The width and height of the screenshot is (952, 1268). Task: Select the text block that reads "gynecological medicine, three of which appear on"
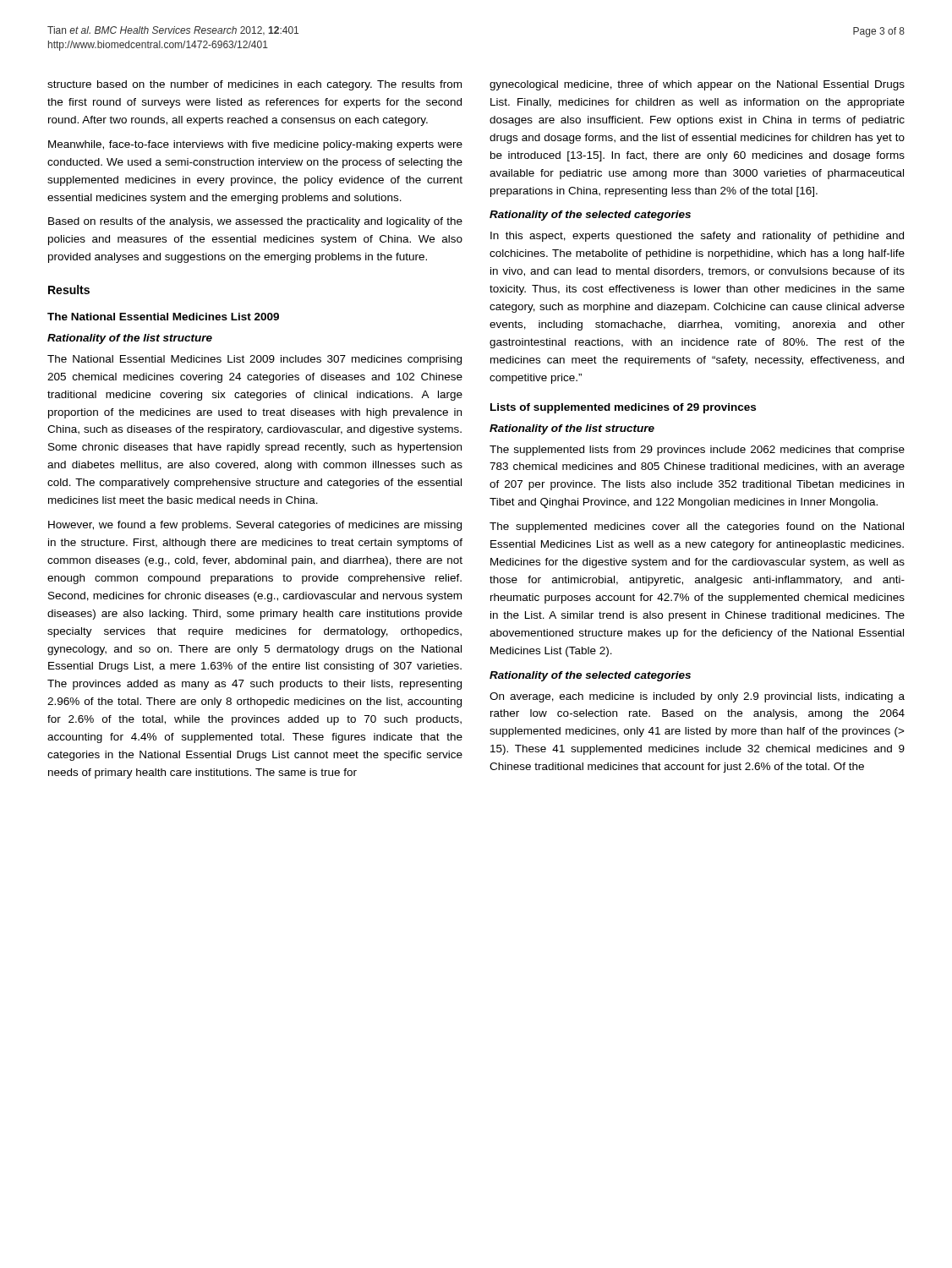697,138
